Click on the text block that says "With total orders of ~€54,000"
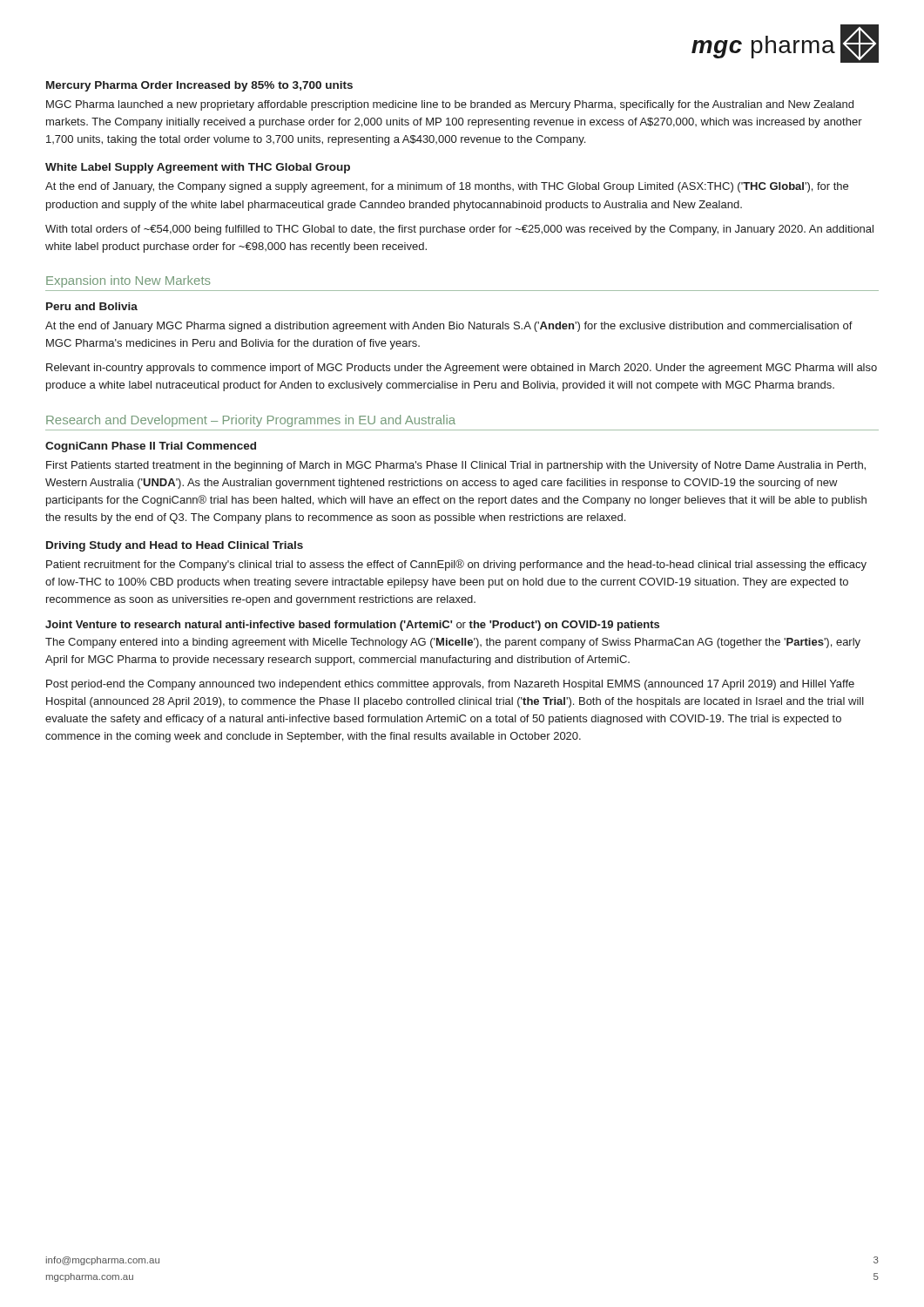The image size is (924, 1307). [460, 237]
